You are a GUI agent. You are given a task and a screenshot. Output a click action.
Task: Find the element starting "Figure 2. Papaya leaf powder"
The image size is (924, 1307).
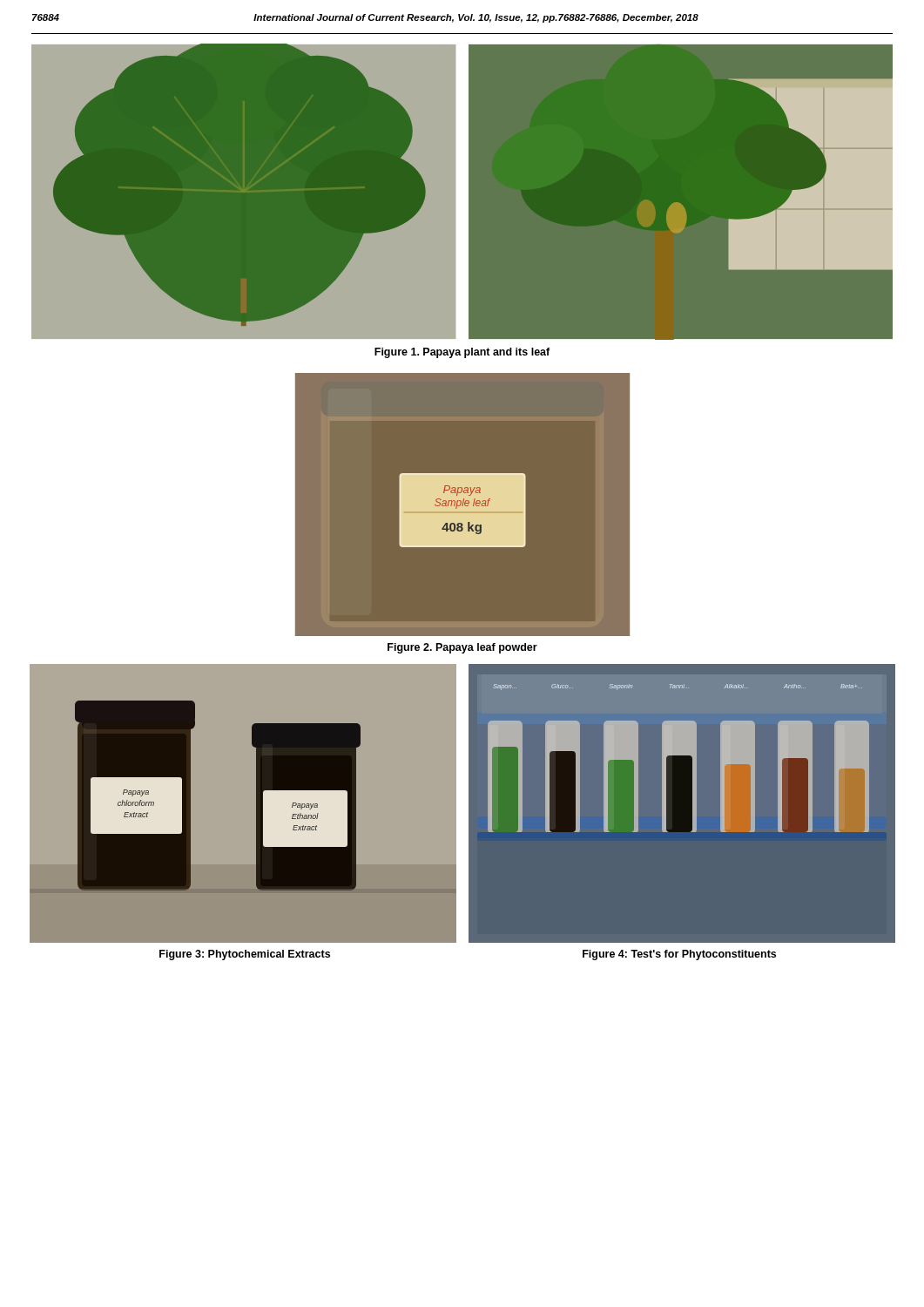462,647
